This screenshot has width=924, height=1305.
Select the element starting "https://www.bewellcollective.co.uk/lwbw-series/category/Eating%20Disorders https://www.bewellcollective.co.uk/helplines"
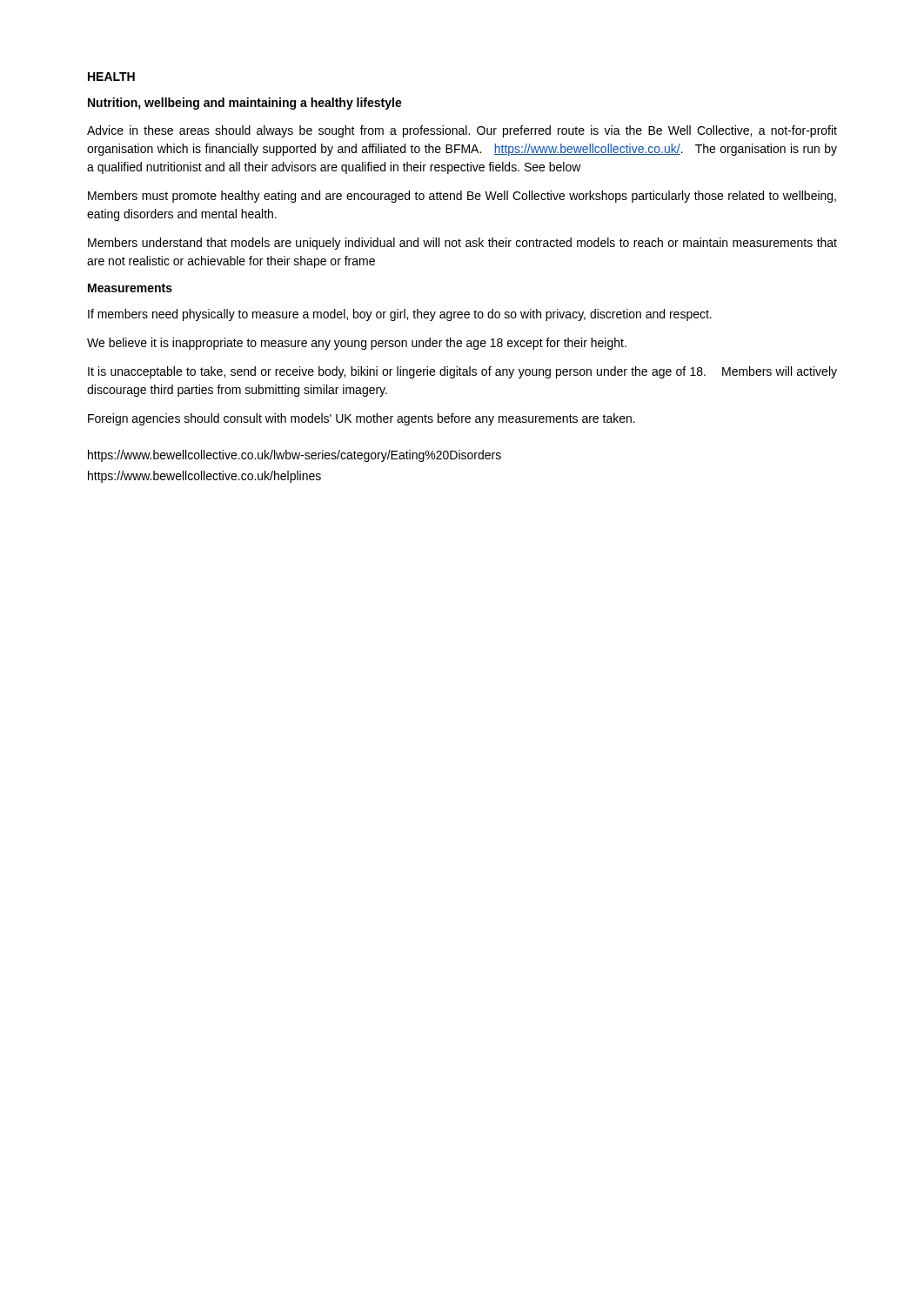(294, 465)
